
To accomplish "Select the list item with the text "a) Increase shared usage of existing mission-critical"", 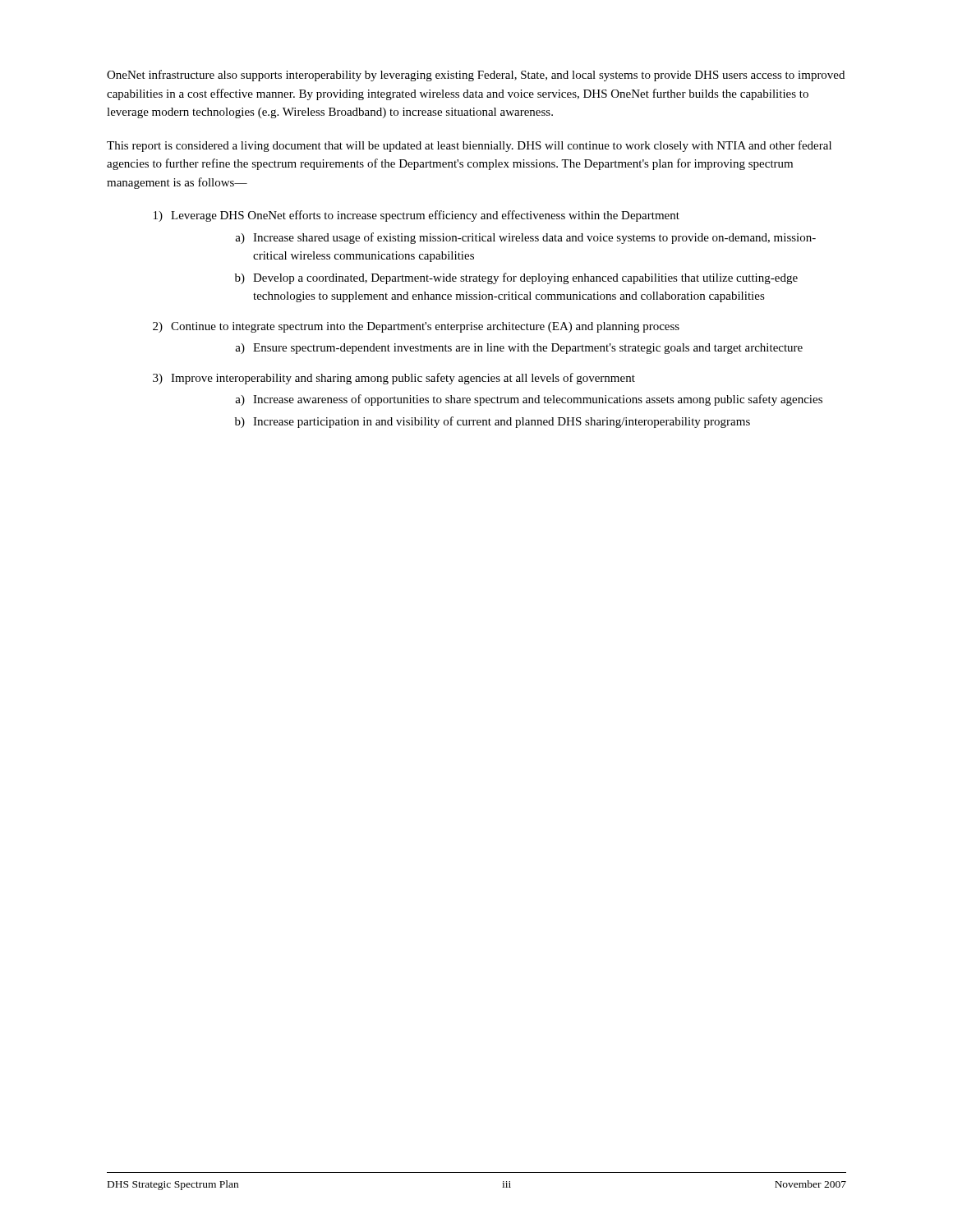I will tap(533, 246).
